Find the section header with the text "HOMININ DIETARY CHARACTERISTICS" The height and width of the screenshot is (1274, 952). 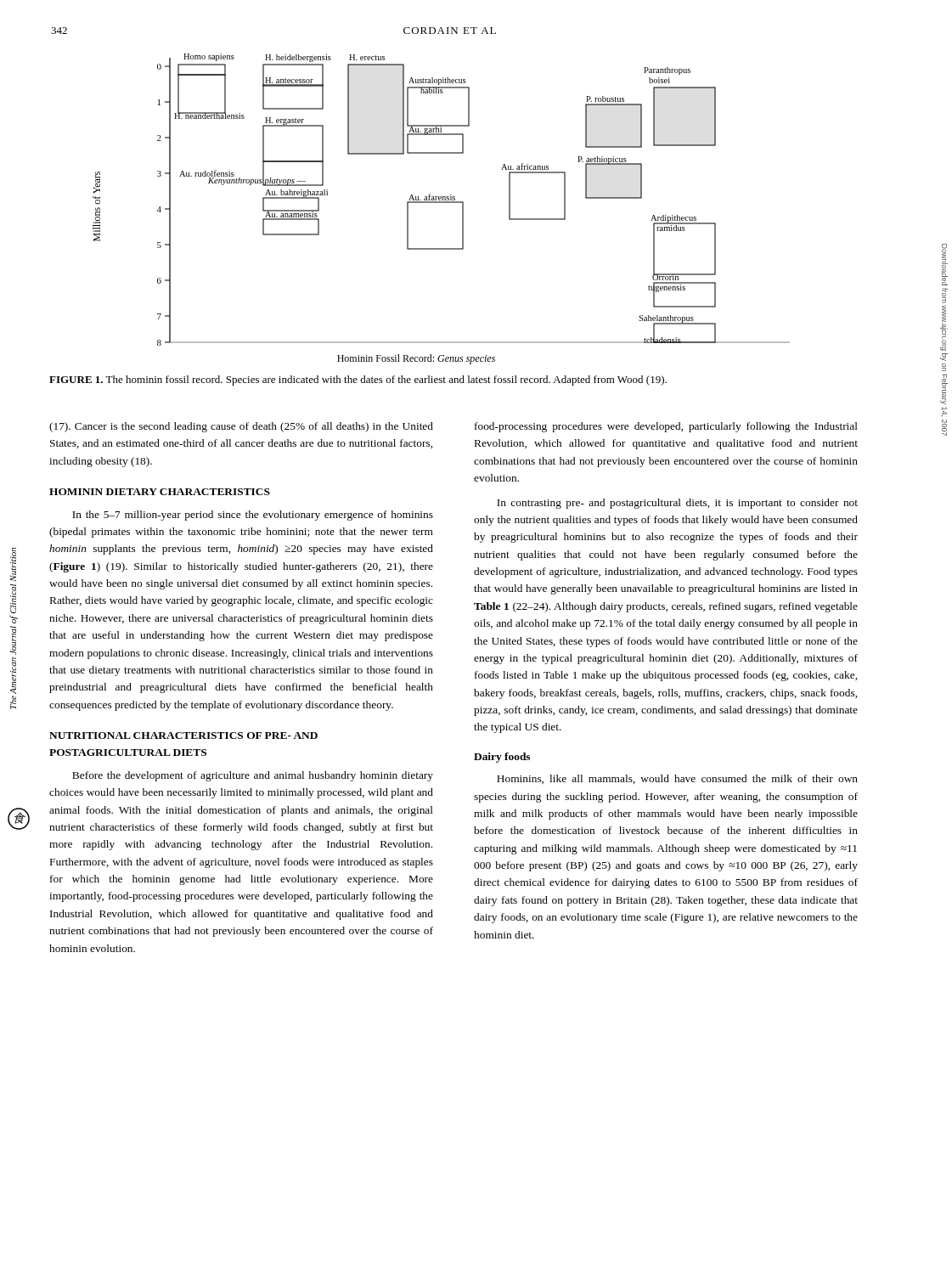[x=160, y=492]
